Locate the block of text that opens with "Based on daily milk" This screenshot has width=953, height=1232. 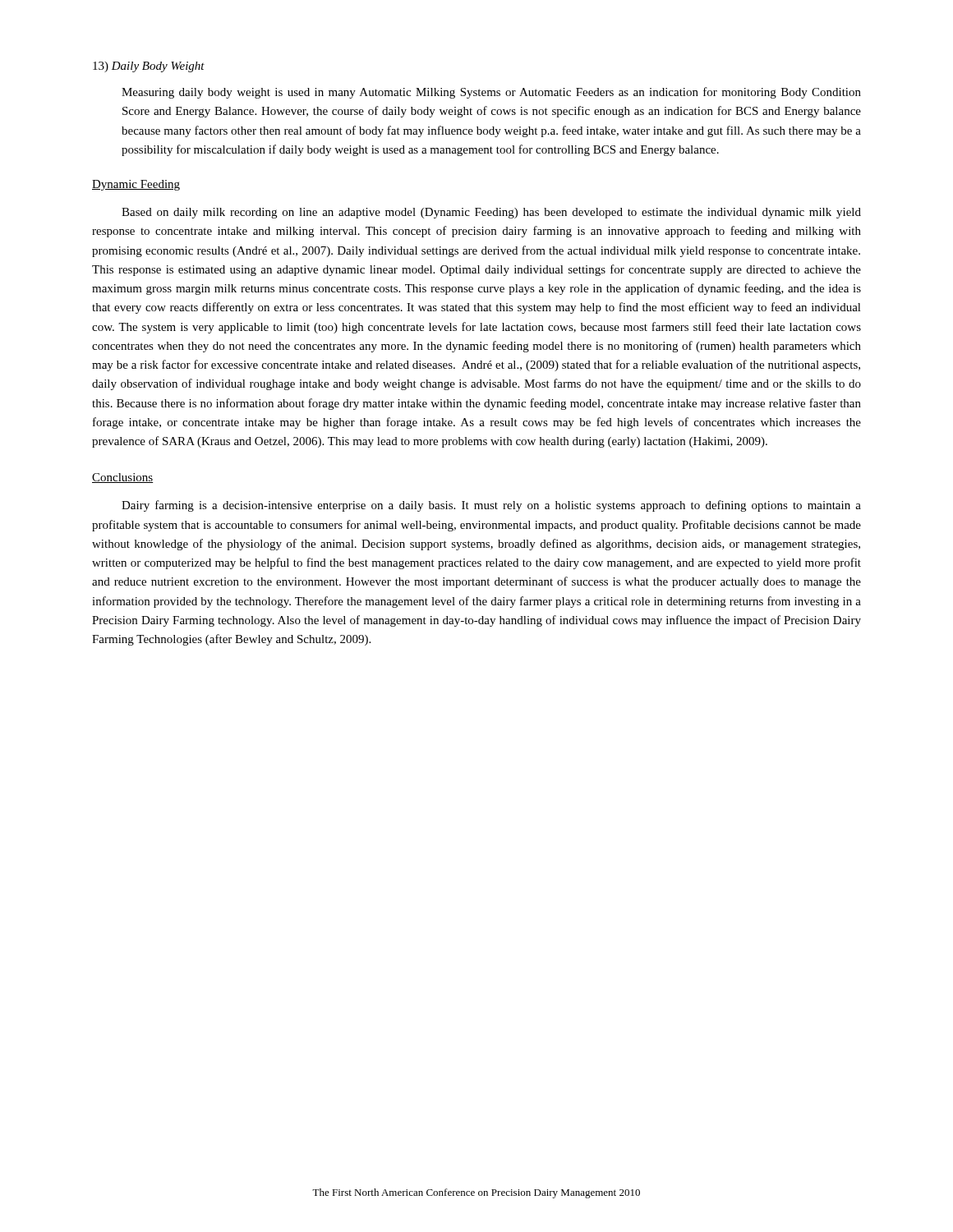click(476, 326)
